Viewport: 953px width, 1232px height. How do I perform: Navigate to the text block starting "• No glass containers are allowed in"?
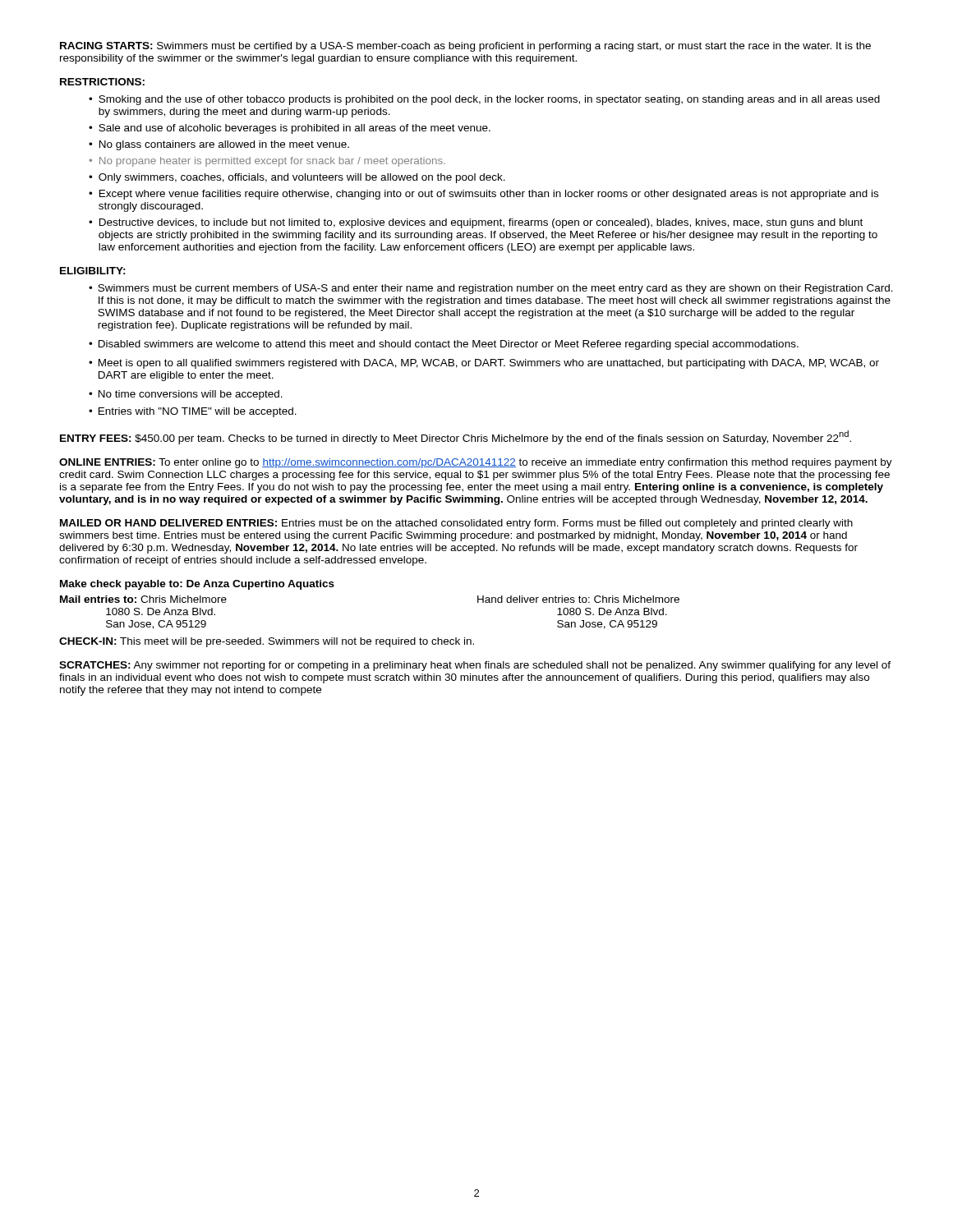coord(219,144)
